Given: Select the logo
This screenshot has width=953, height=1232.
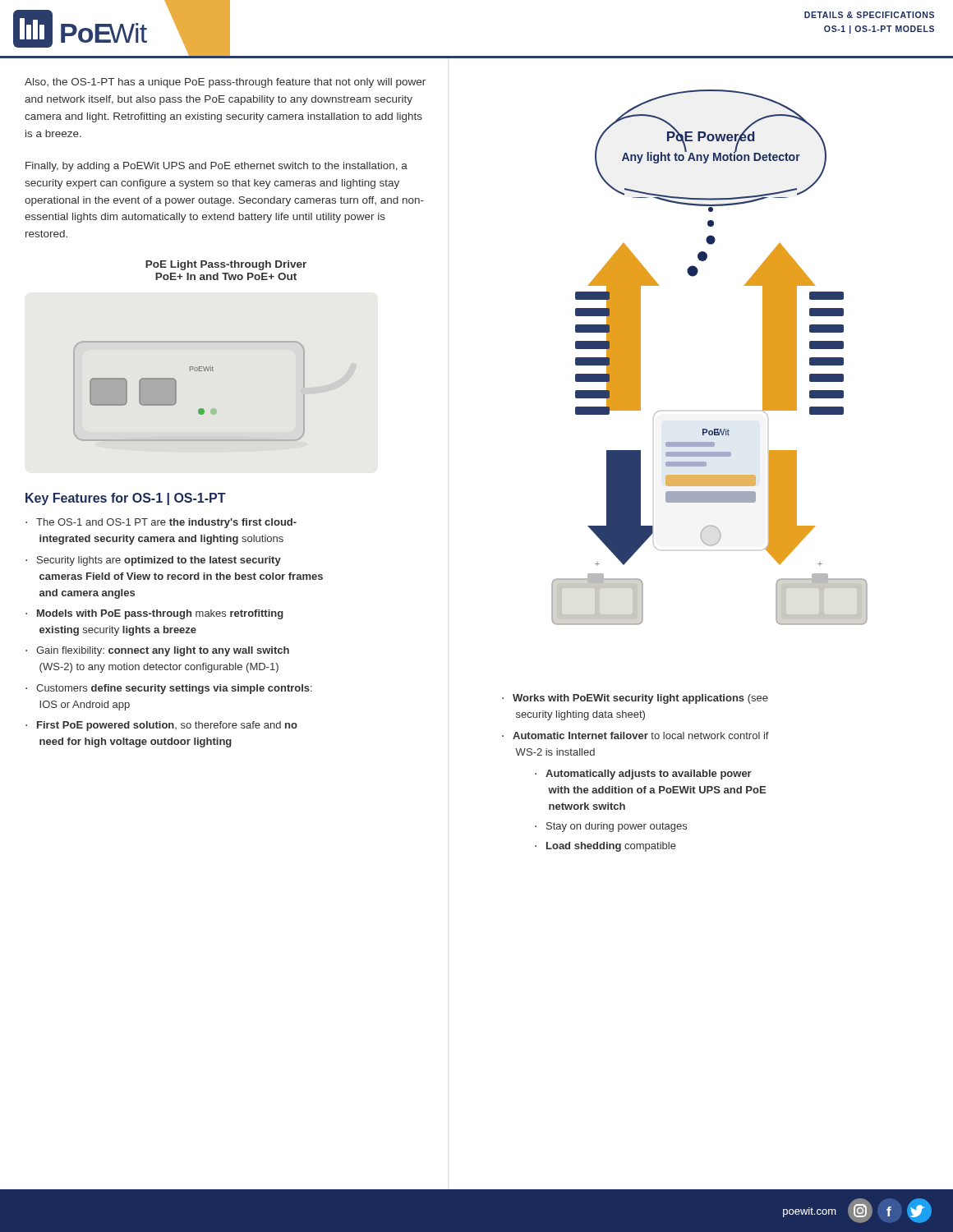Looking at the screenshot, I should (x=99, y=30).
